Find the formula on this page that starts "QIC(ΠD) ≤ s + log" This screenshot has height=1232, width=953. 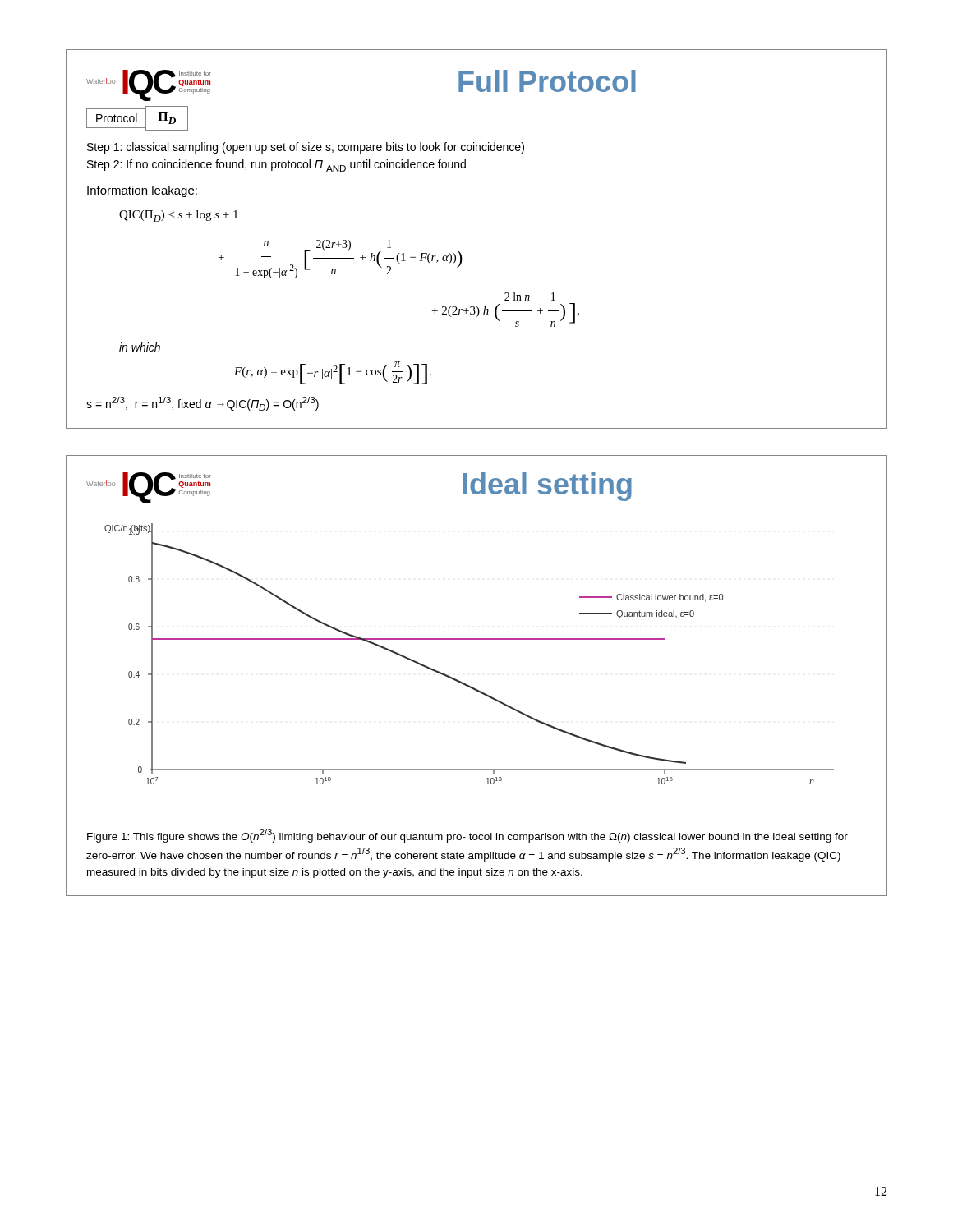point(179,216)
